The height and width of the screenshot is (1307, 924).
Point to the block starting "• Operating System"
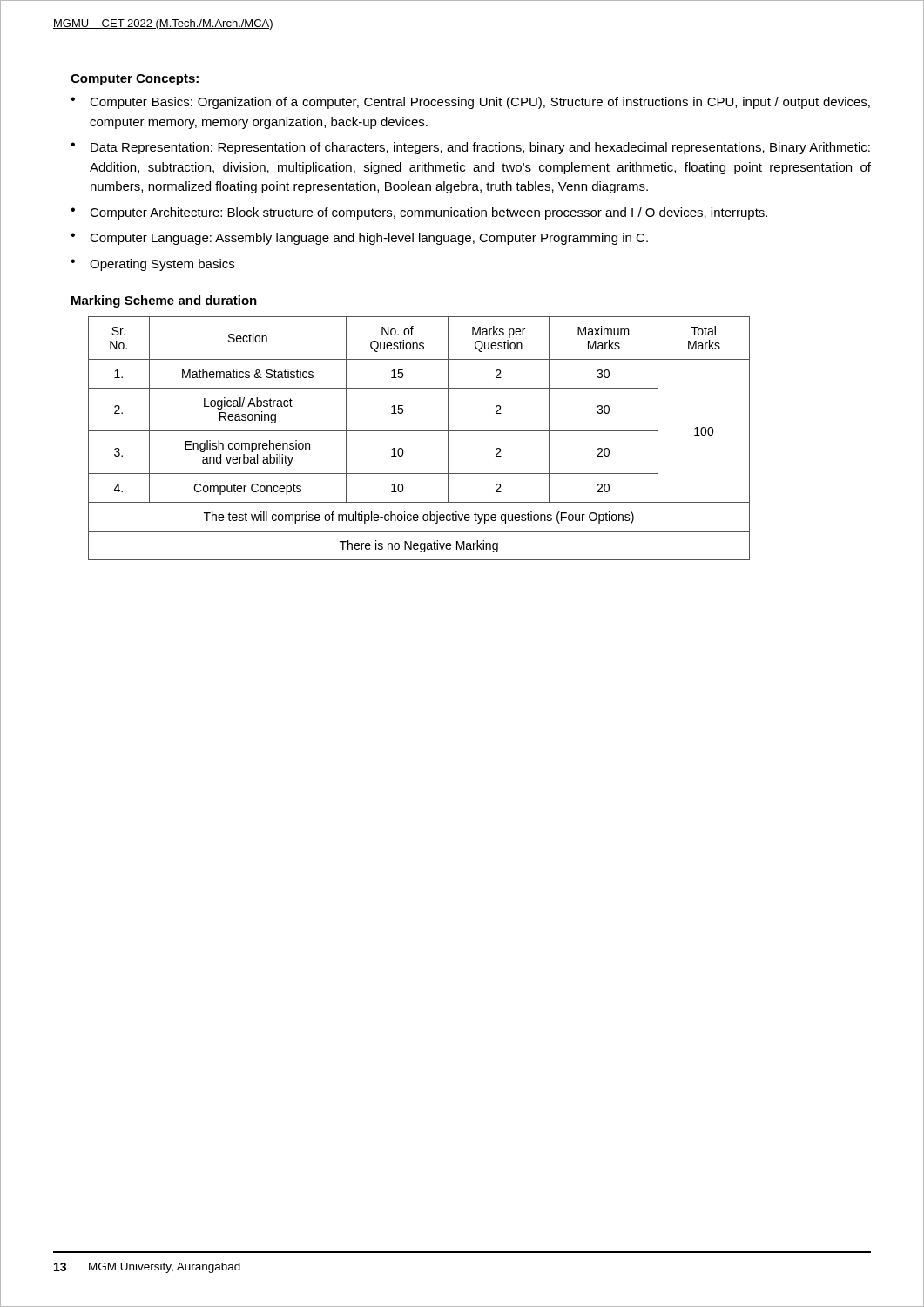point(152,265)
